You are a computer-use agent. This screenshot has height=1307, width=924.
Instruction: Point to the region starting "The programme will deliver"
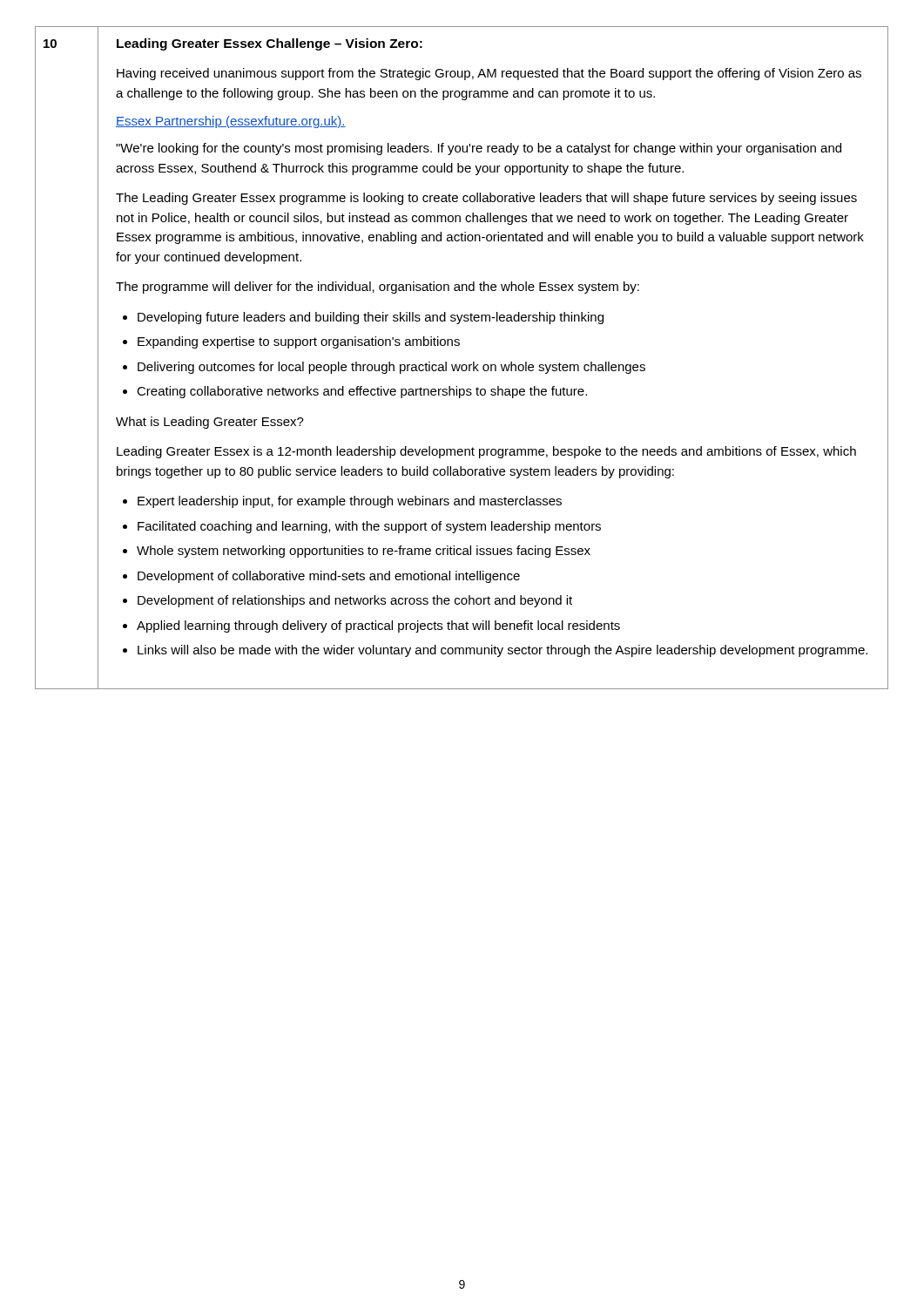(378, 286)
